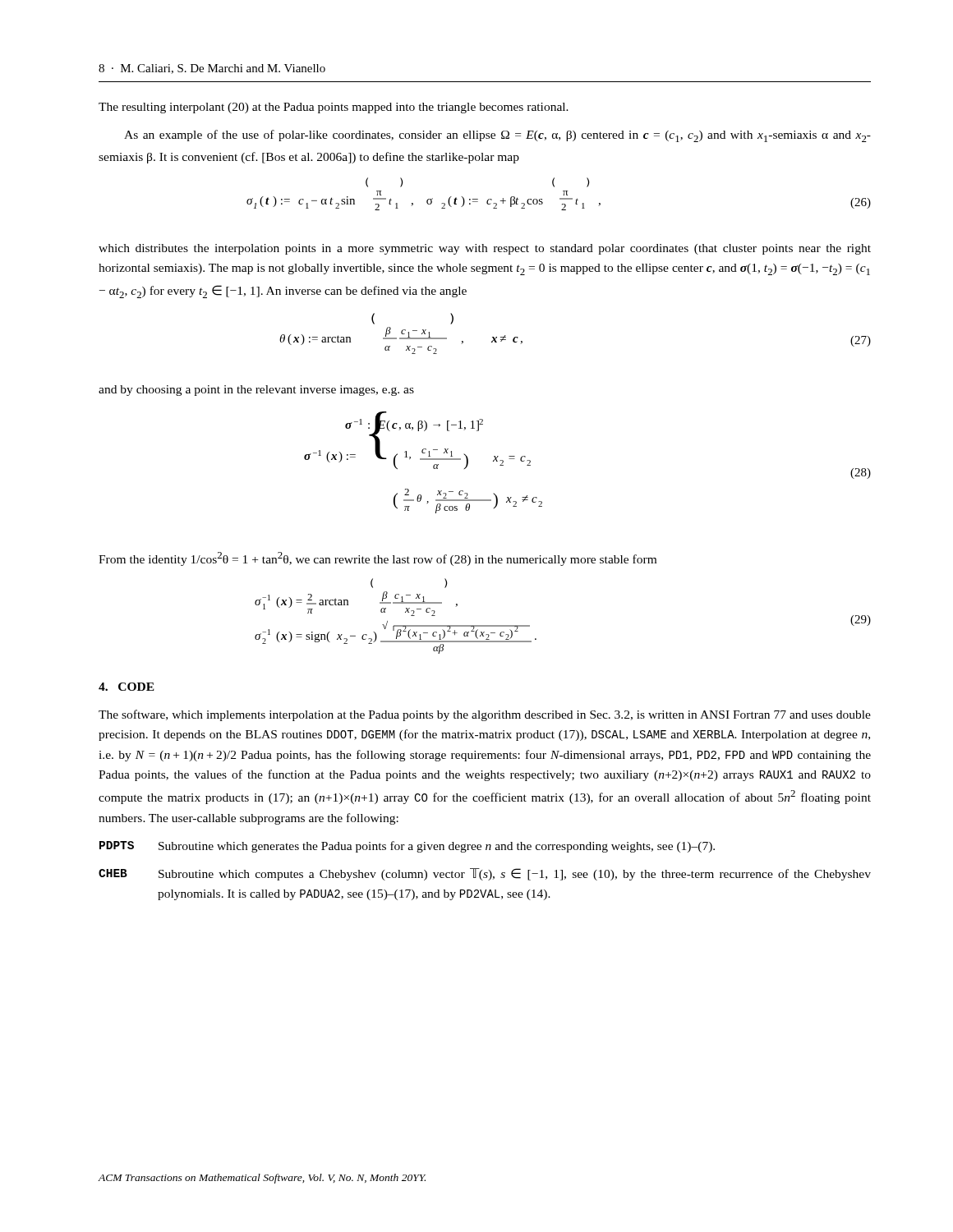Point to the formula beginning "θ ( x ) := arctan"
Screen dimensions: 1232x953
tap(373, 319)
